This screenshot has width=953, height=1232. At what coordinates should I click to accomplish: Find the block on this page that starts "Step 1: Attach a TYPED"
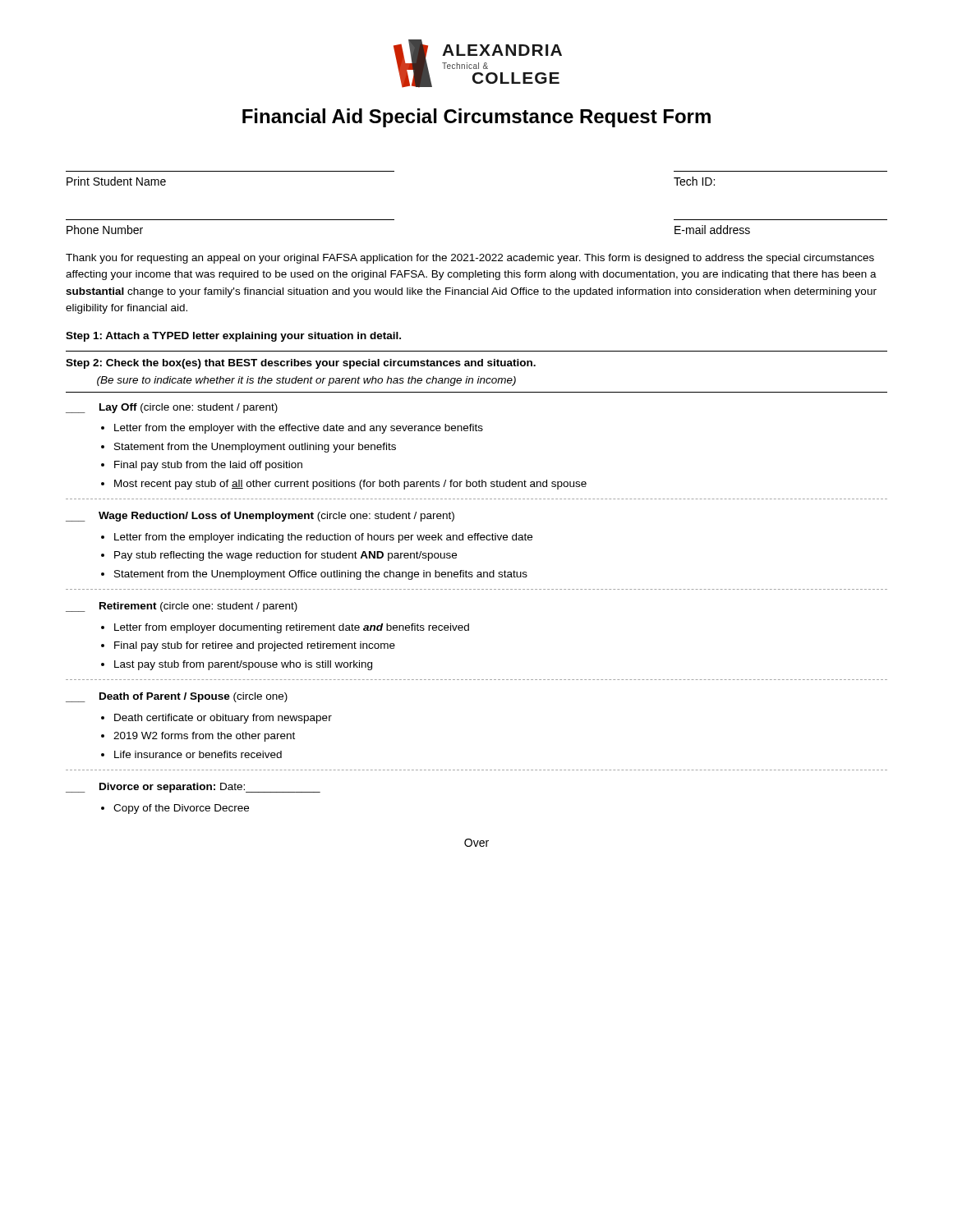point(234,335)
